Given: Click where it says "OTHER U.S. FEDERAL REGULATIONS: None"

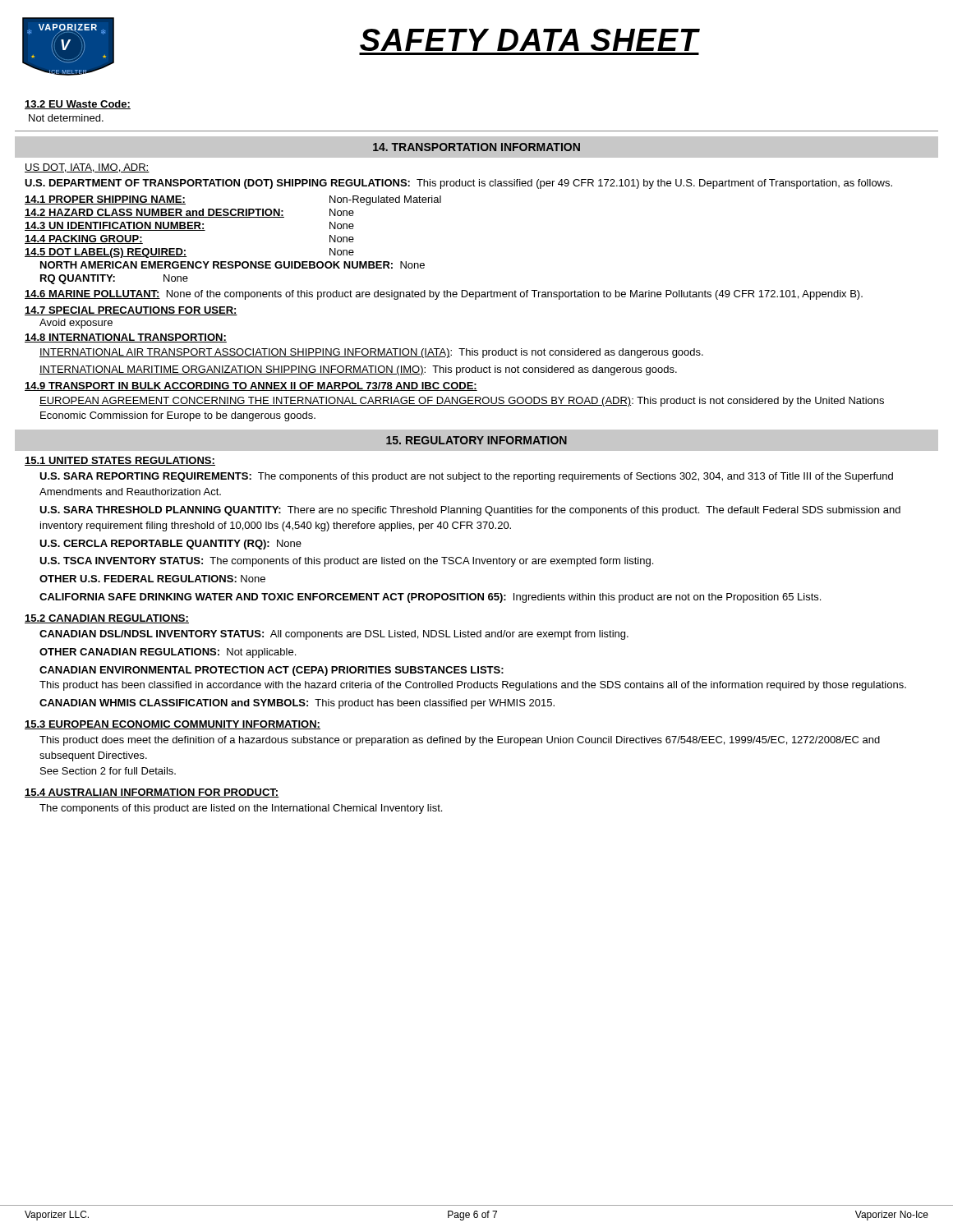Looking at the screenshot, I should click(153, 579).
